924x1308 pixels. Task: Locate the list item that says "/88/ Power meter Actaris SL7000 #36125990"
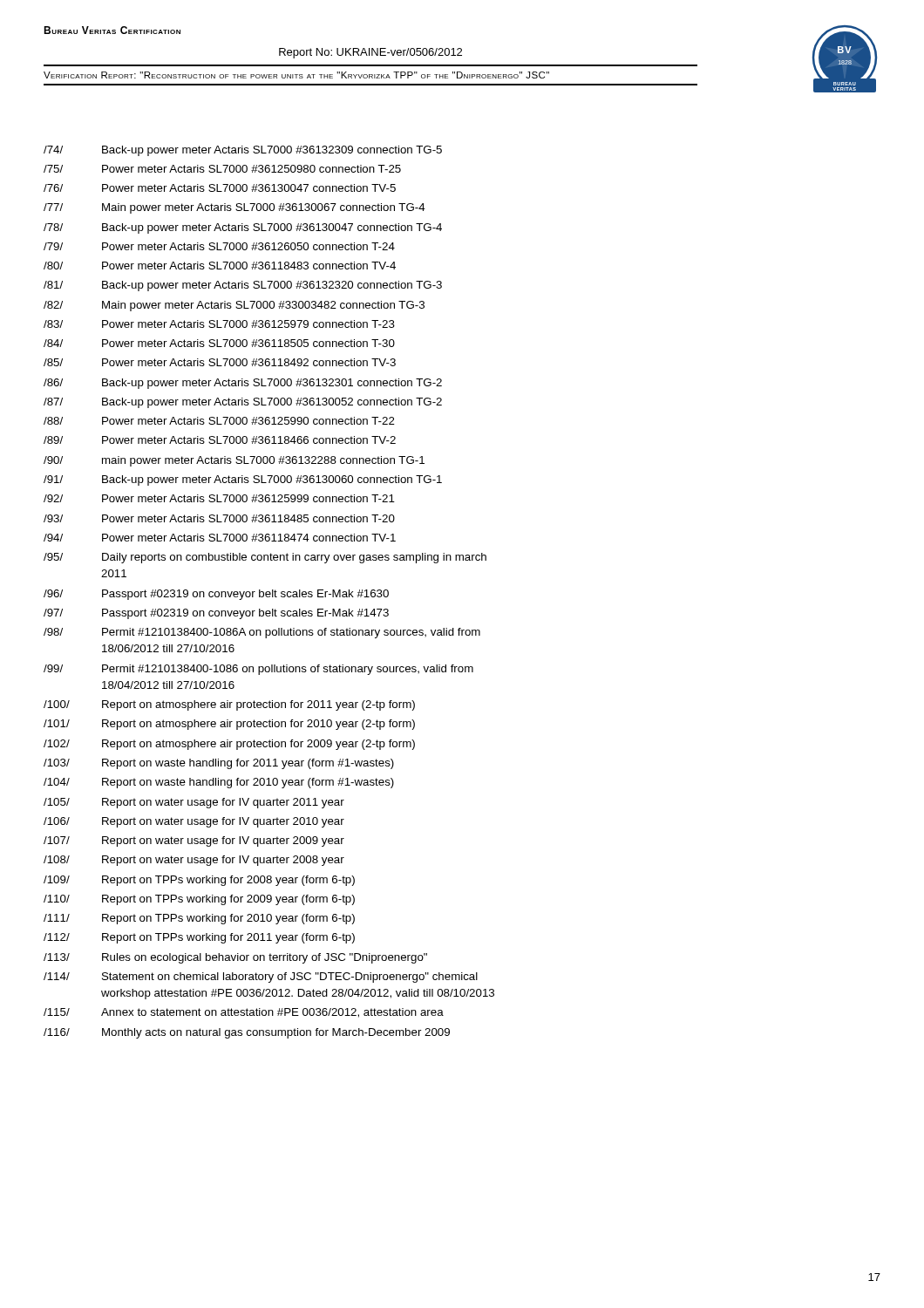coord(219,421)
